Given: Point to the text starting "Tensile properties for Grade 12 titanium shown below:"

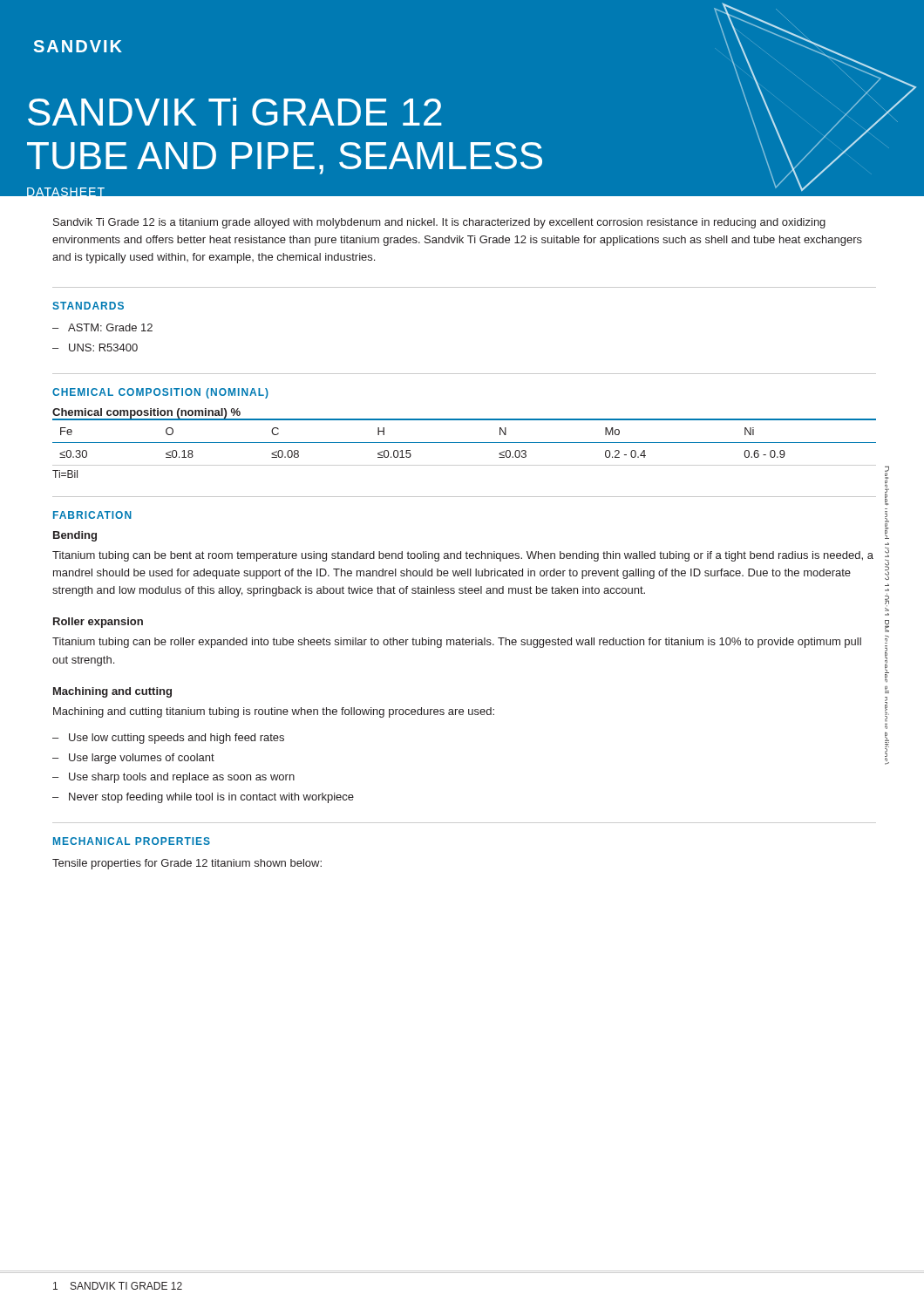Looking at the screenshot, I should tap(187, 863).
